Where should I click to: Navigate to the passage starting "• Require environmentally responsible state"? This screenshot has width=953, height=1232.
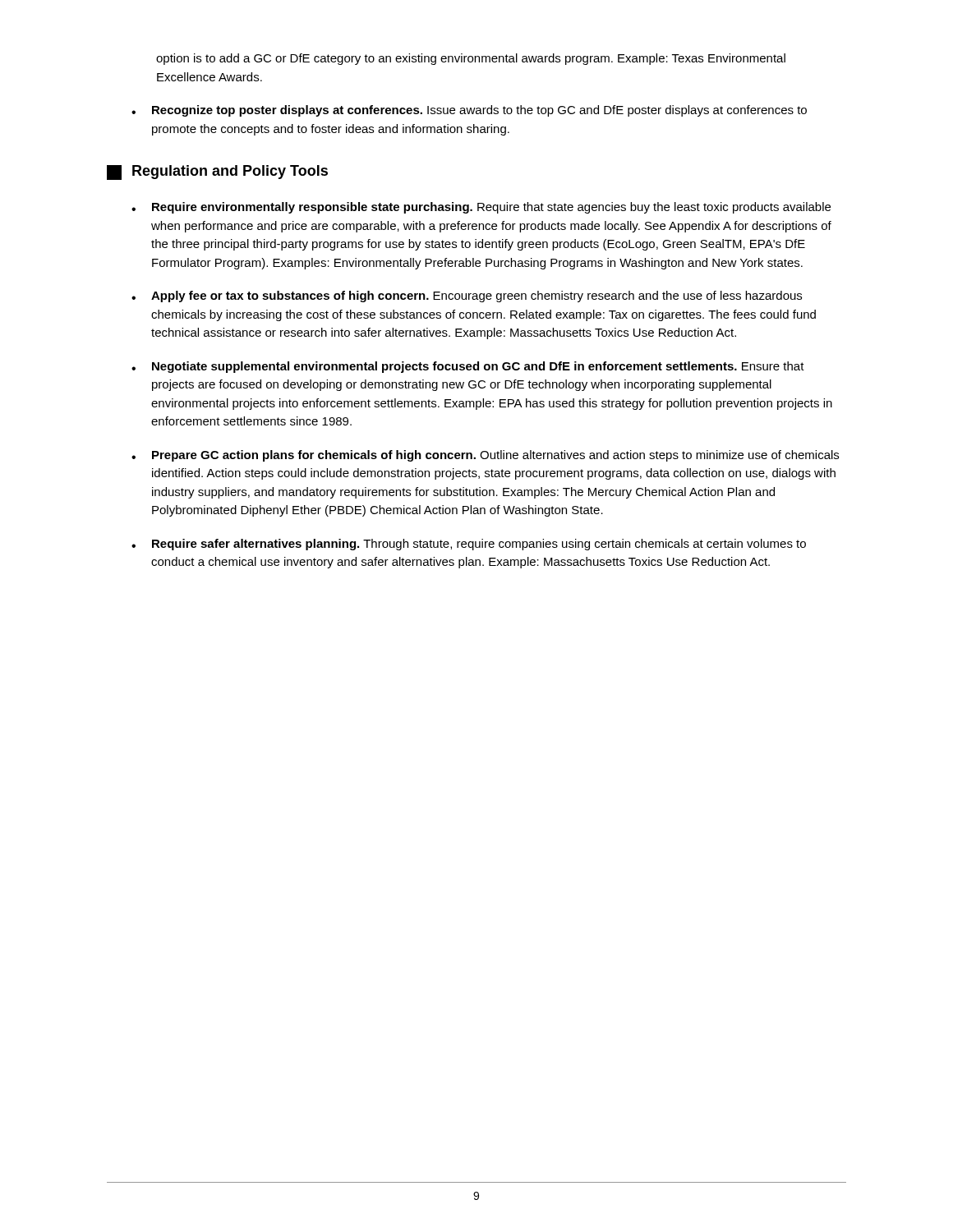pos(489,235)
